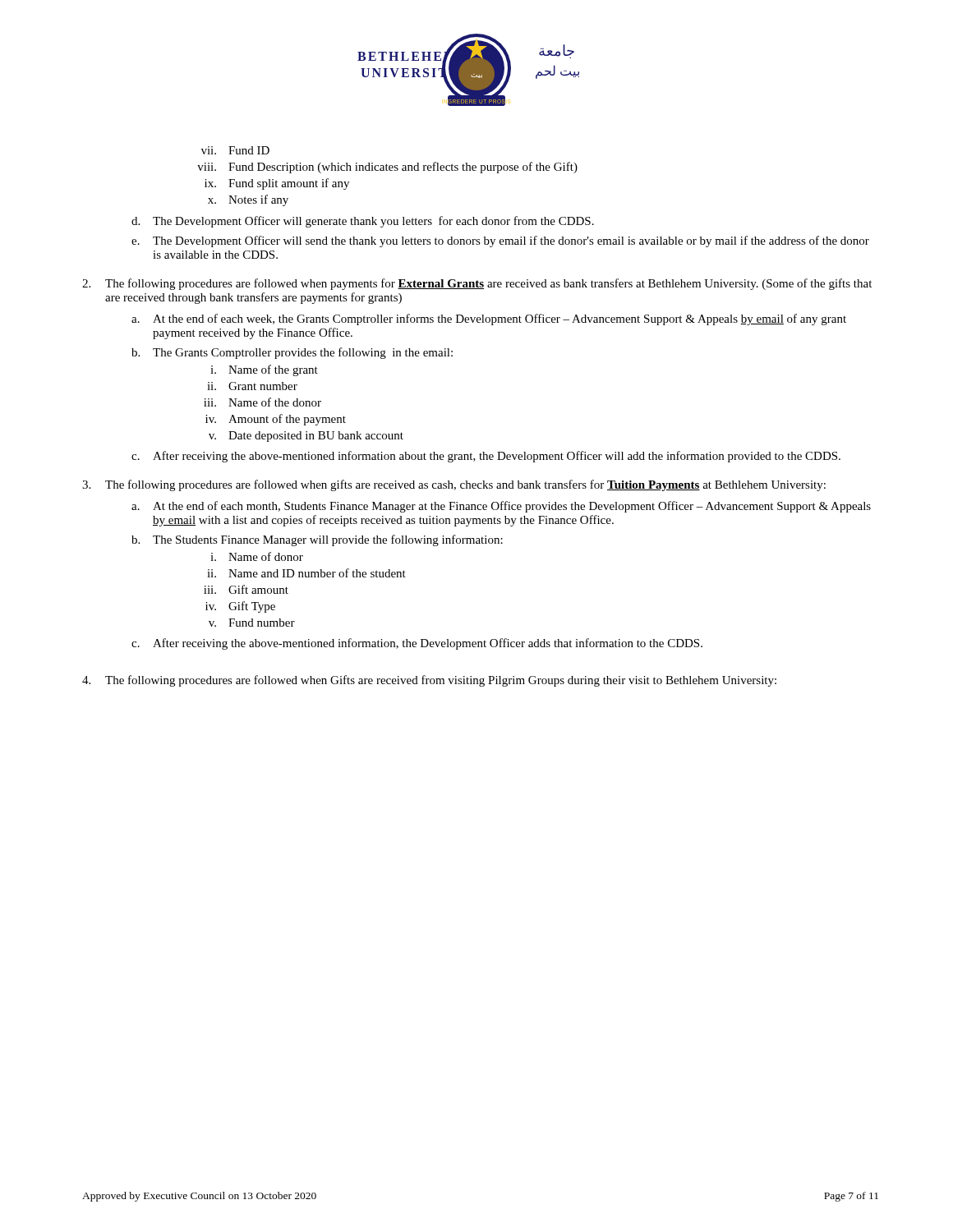Image resolution: width=953 pixels, height=1232 pixels.
Task: Select the list item with the text "iii.Gift amount"
Action: pos(246,589)
